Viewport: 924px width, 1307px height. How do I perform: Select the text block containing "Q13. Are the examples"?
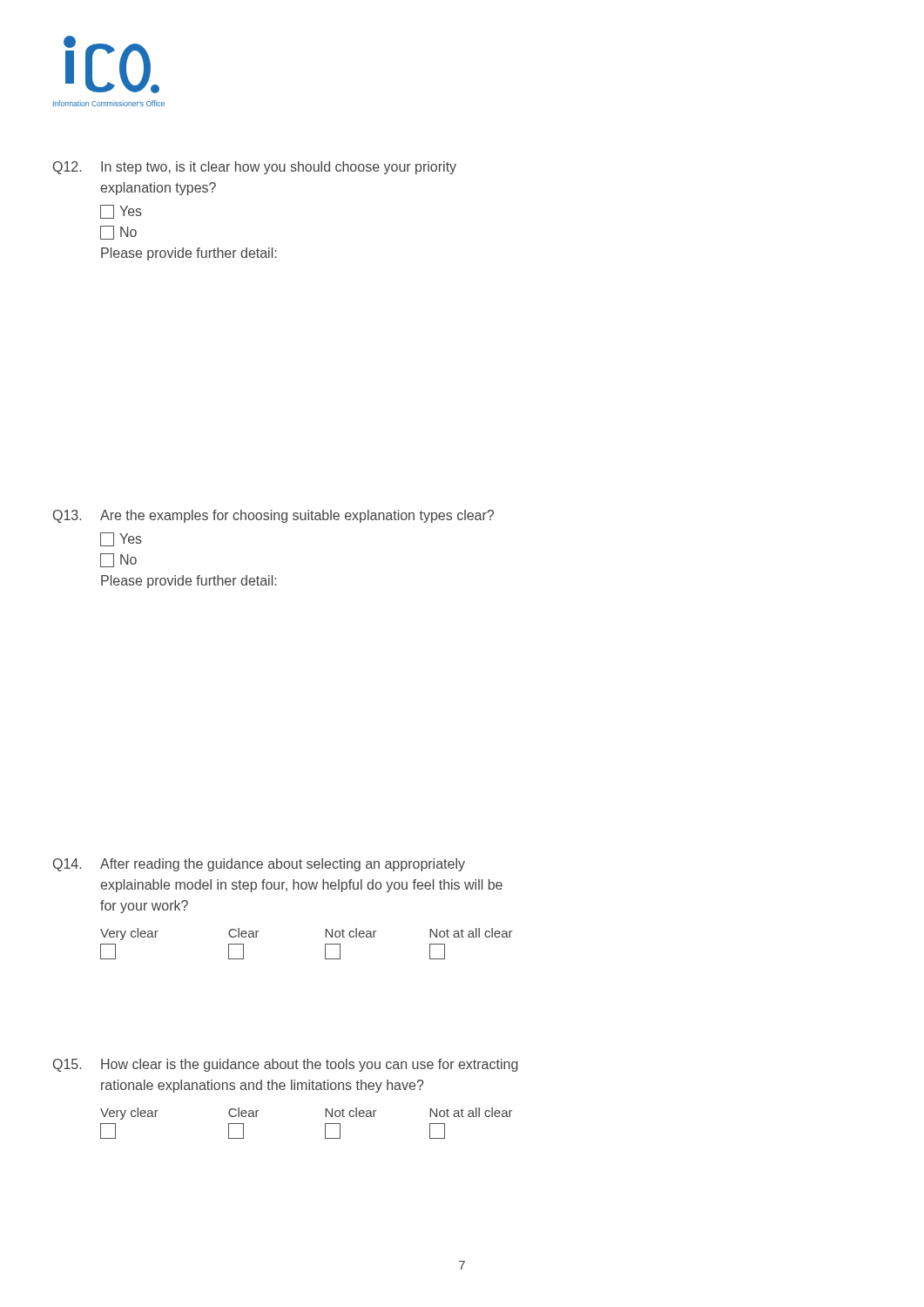(x=273, y=516)
